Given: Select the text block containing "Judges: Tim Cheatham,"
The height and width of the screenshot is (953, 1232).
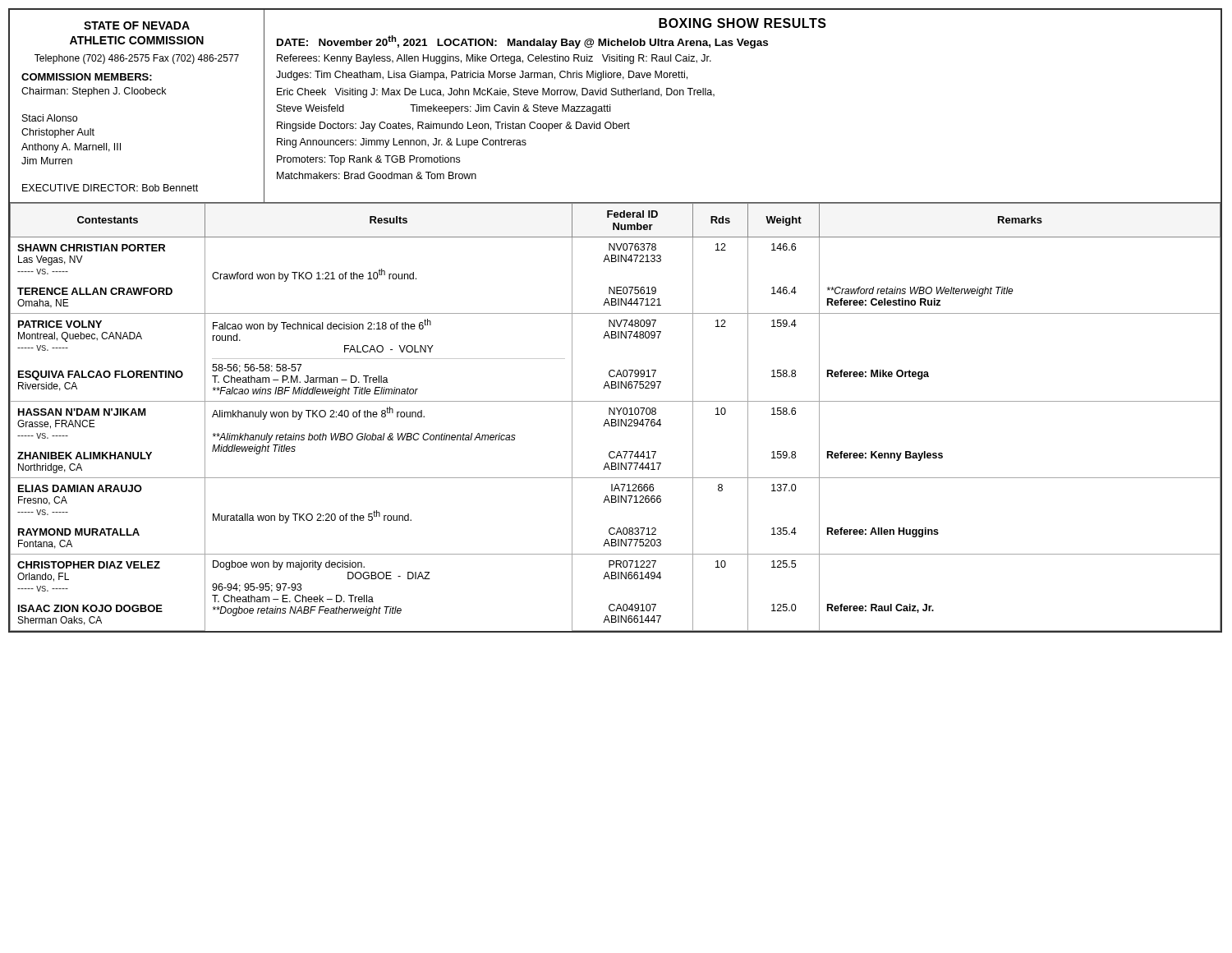Looking at the screenshot, I should pos(482,75).
